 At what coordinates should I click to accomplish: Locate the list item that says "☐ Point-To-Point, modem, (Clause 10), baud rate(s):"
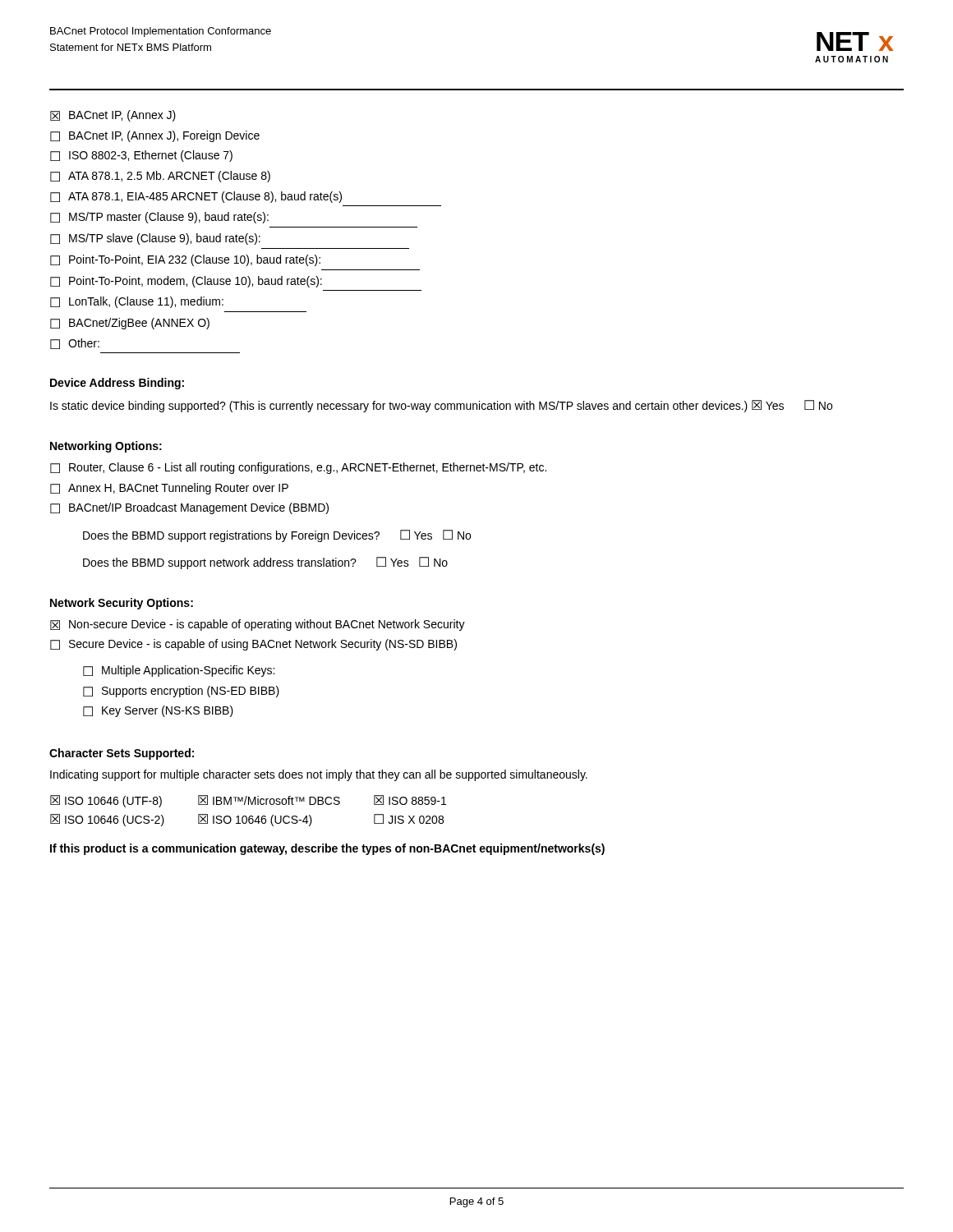click(x=235, y=282)
